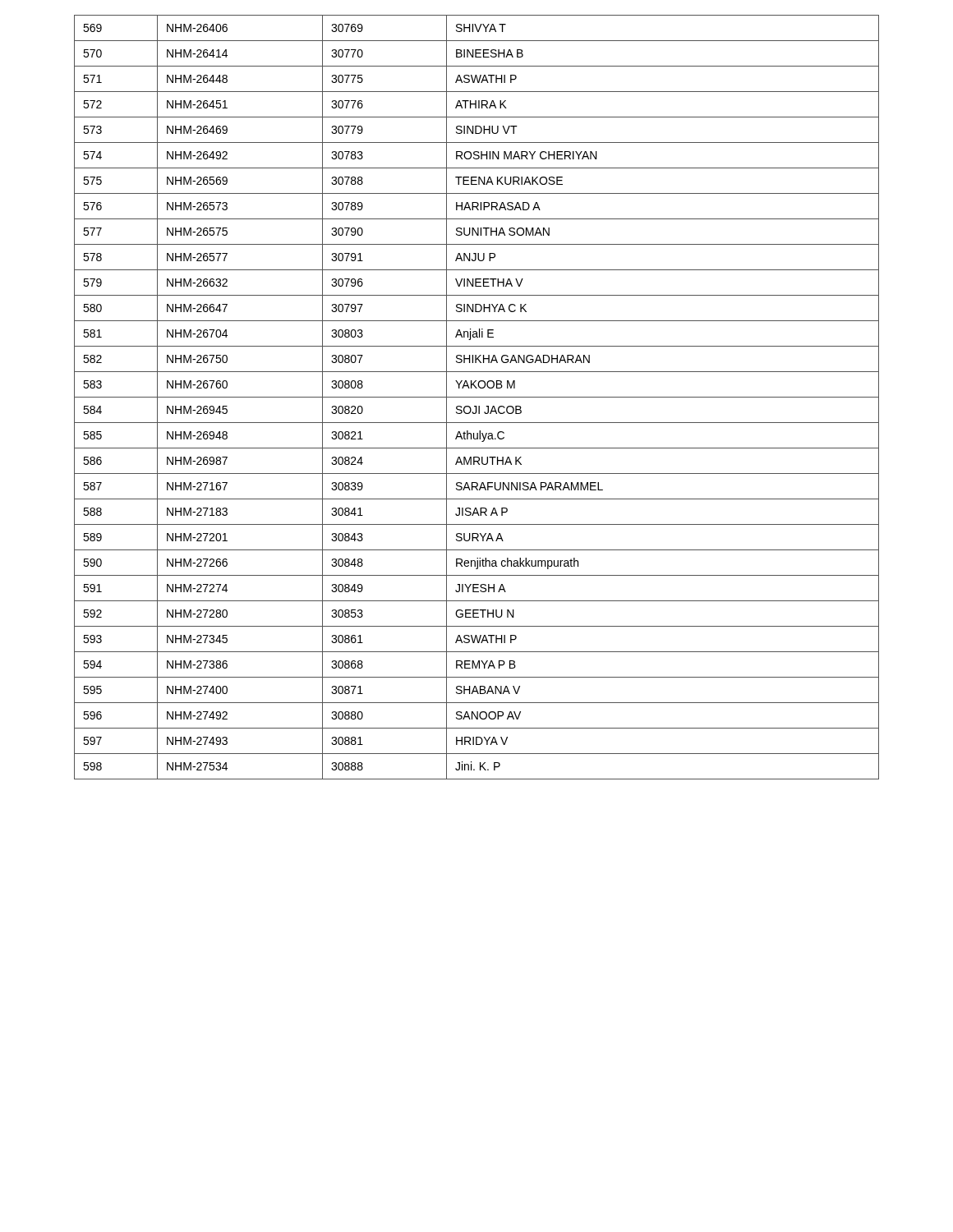Viewport: 953px width, 1232px height.
Task: Find the table that mentions "ASWATHI P"
Action: 476,397
